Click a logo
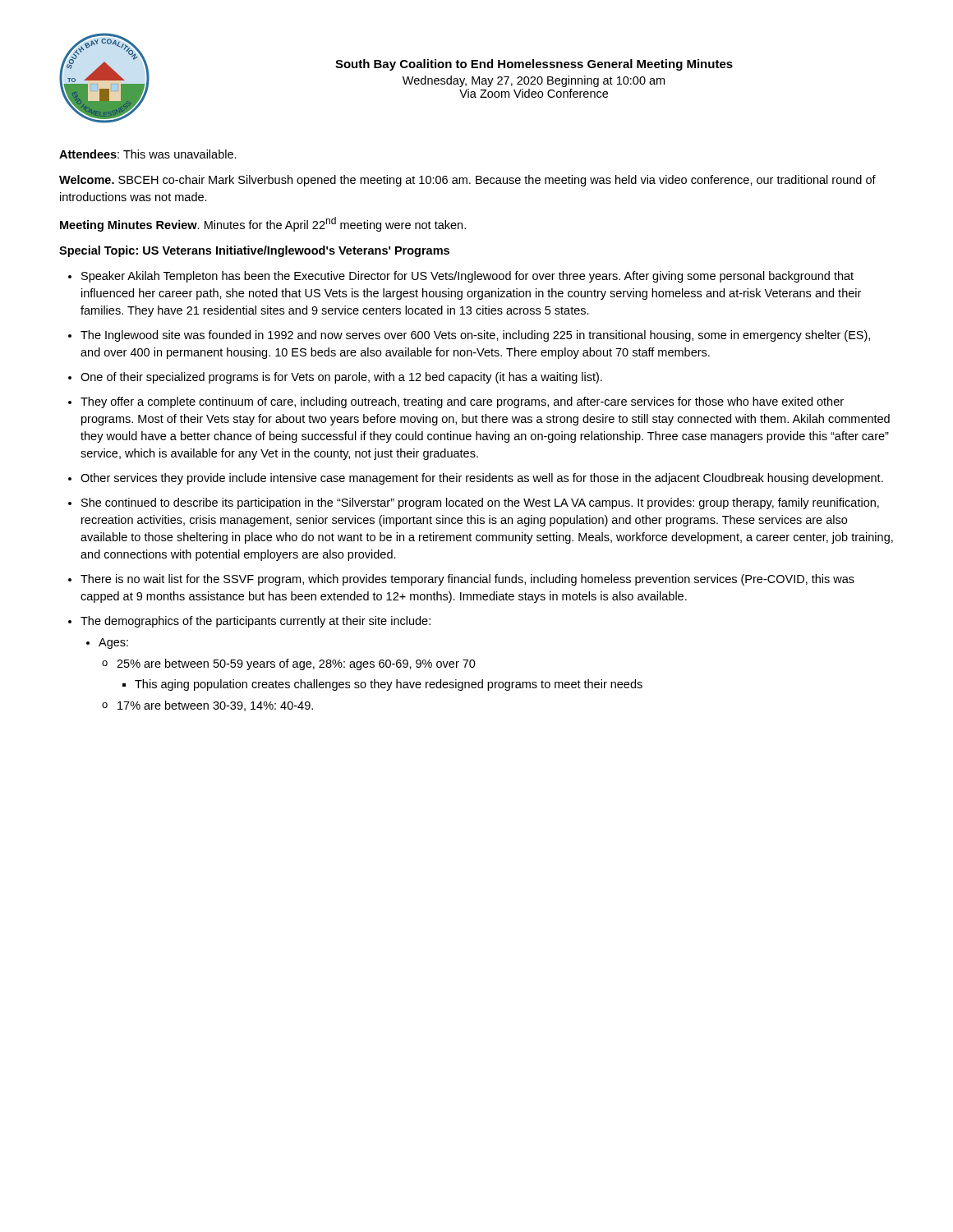953x1232 pixels. pyautogui.click(x=104, y=78)
